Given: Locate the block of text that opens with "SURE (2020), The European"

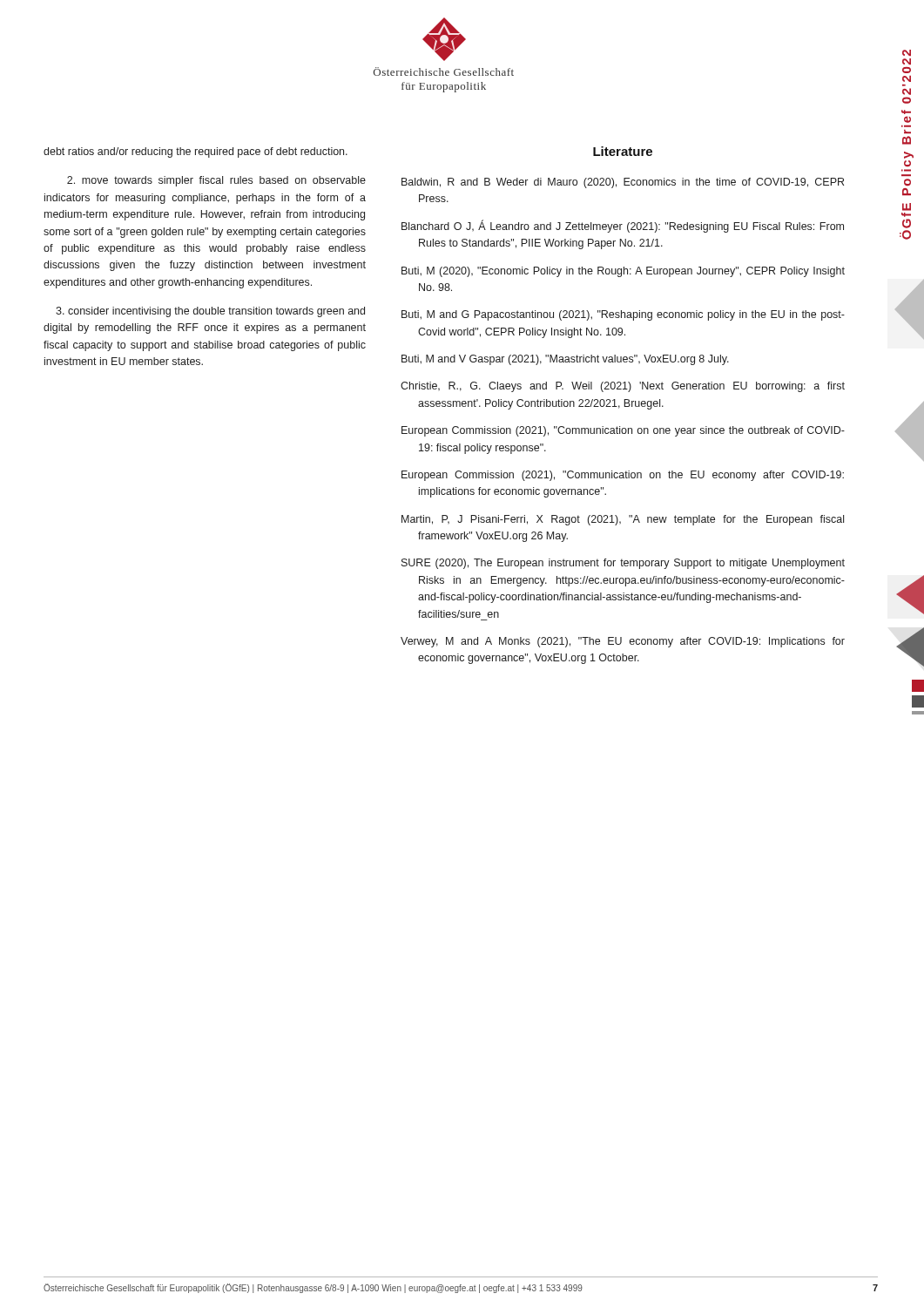Looking at the screenshot, I should [623, 588].
